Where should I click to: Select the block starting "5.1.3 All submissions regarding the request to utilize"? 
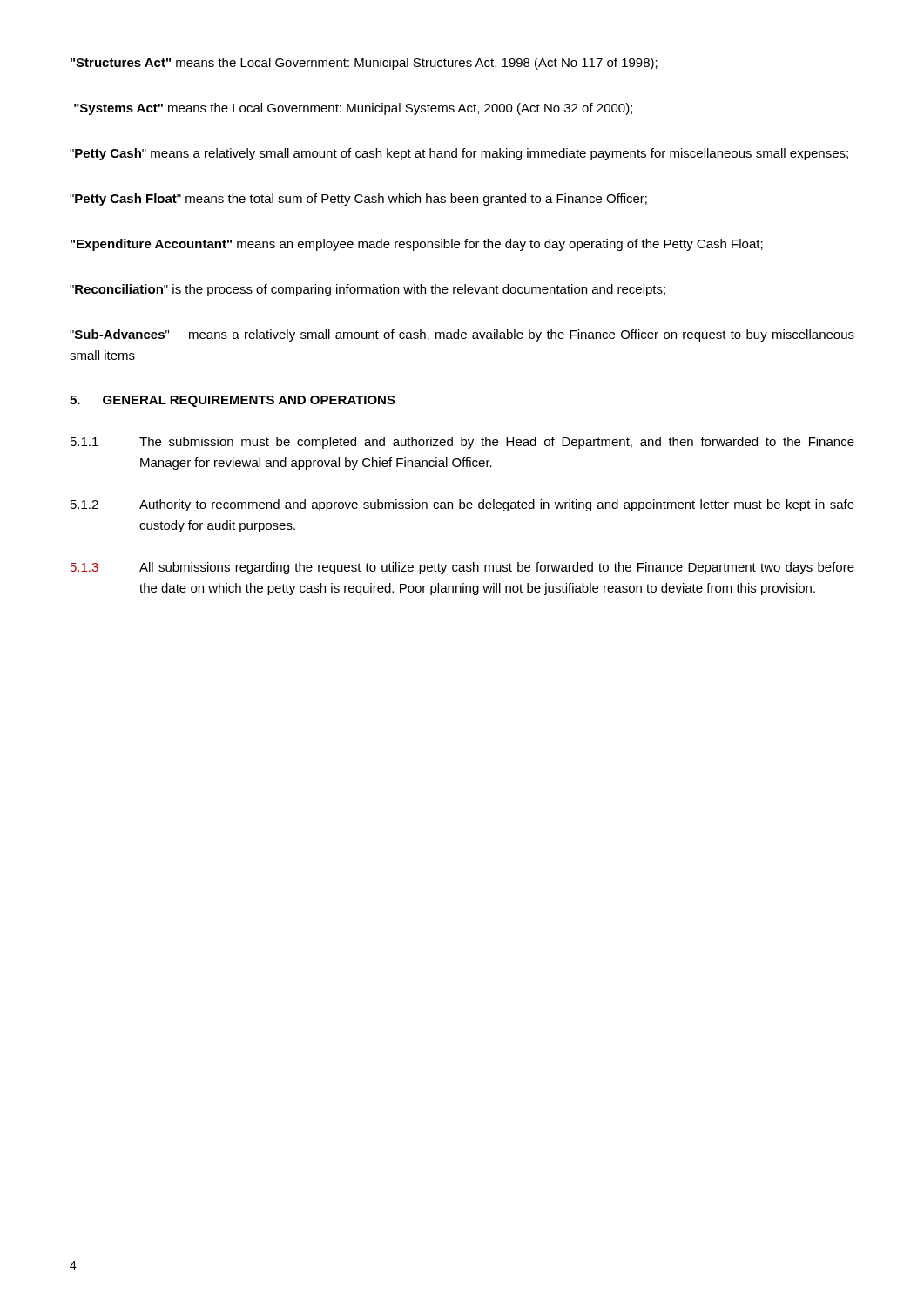point(462,578)
